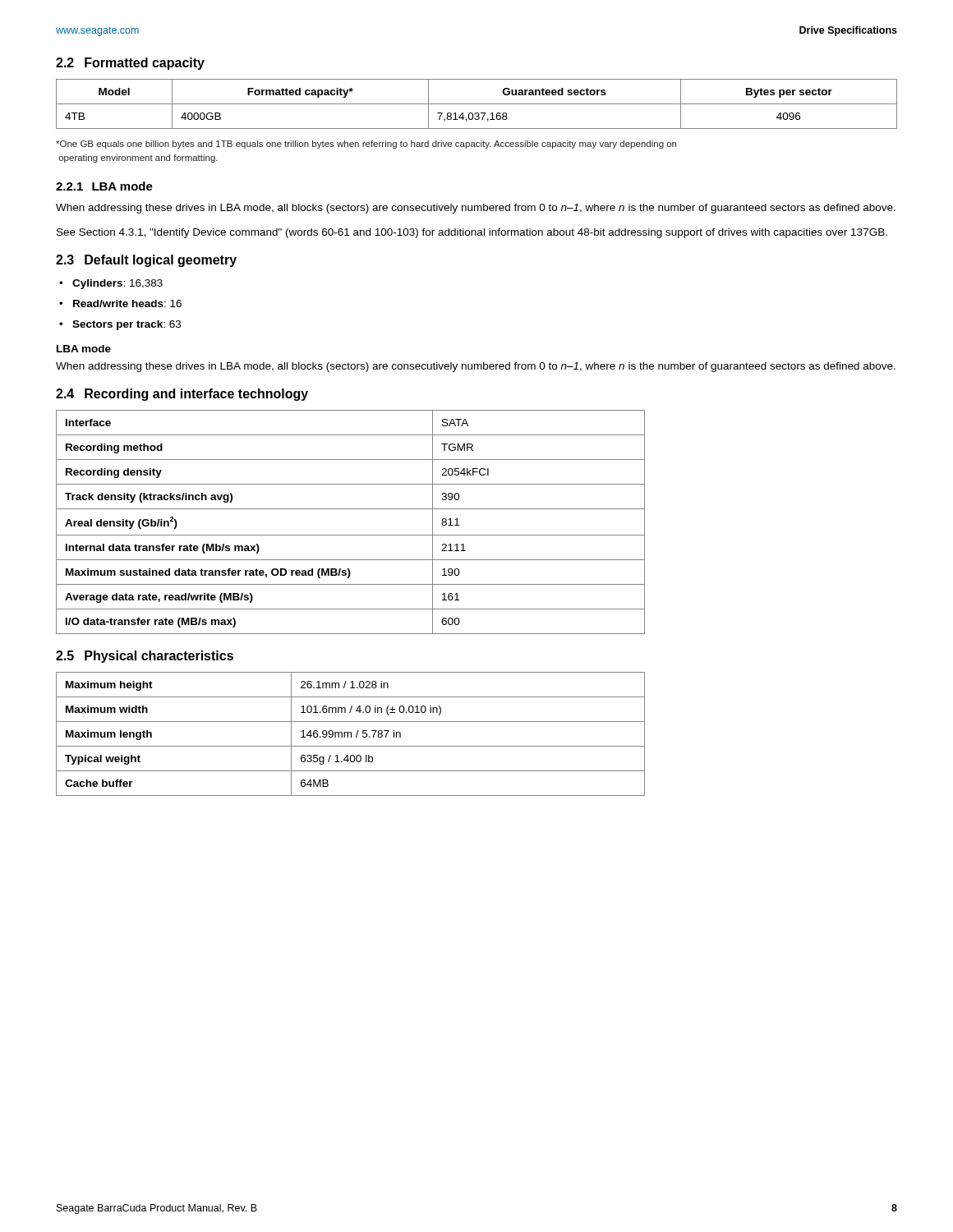This screenshot has width=953, height=1232.
Task: Navigate to the block starting "2.5 Physical characteristics"
Action: [x=145, y=656]
